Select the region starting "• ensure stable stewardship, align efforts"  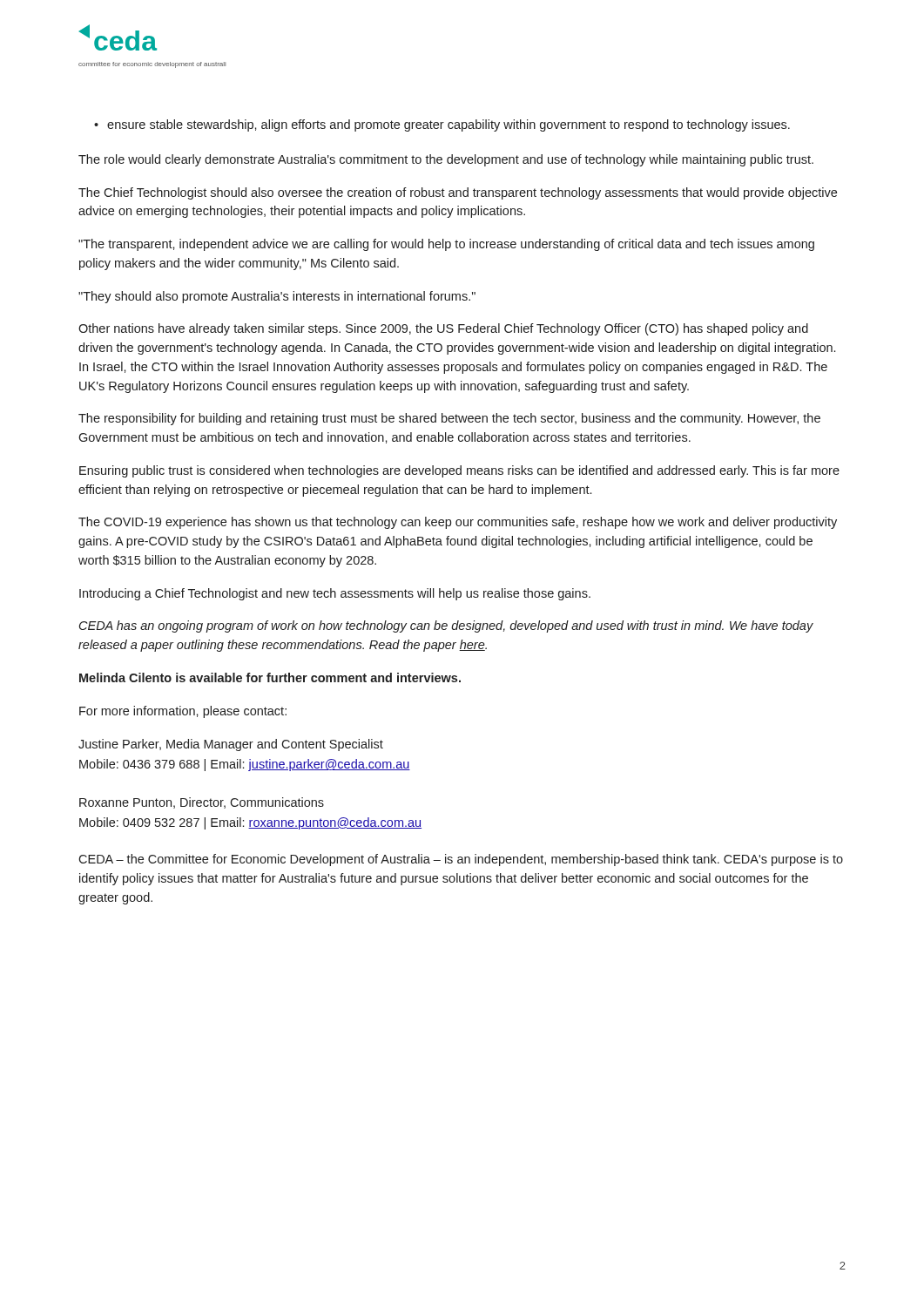[442, 125]
